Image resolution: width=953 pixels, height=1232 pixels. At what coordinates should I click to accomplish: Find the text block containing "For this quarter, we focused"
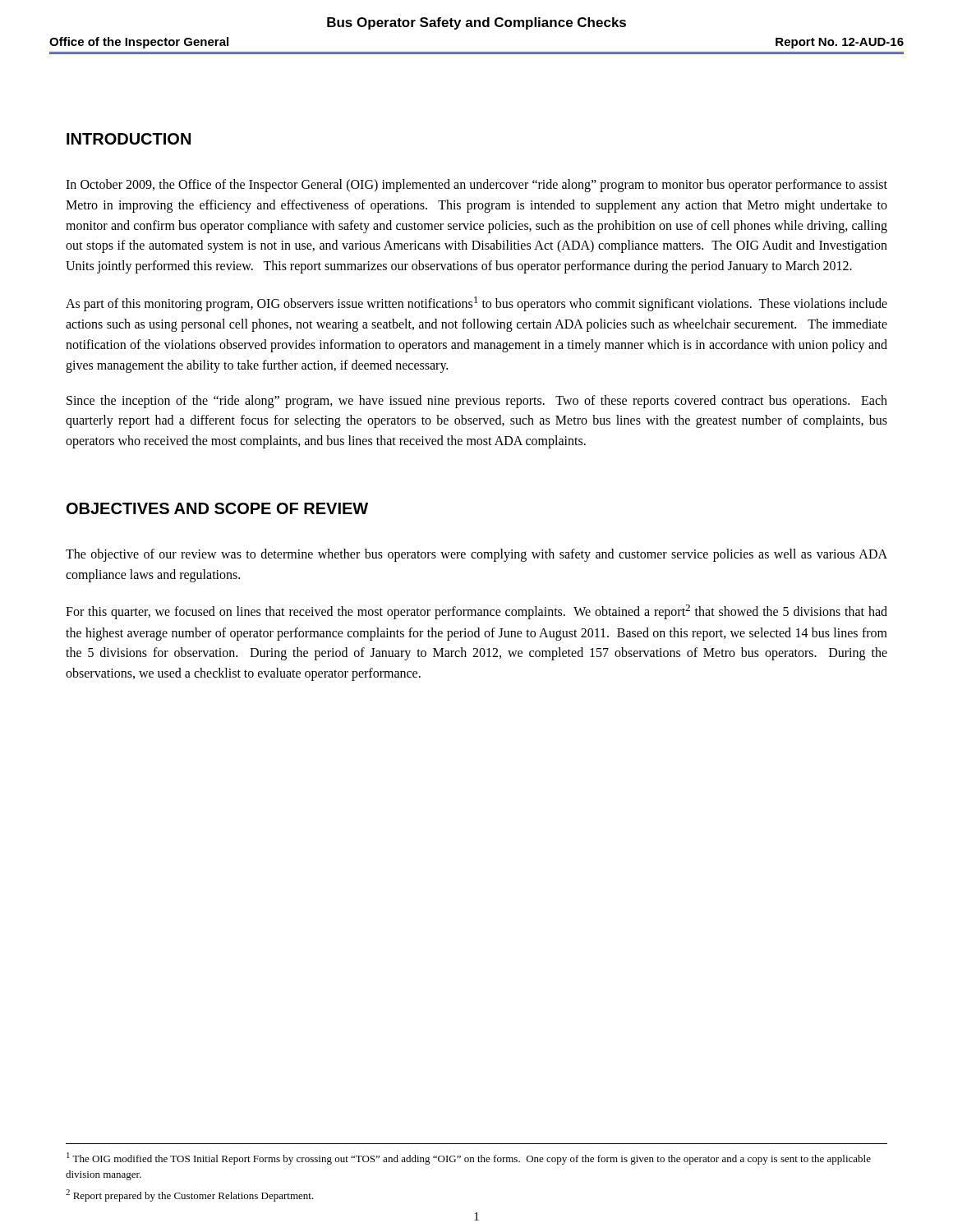pos(476,641)
